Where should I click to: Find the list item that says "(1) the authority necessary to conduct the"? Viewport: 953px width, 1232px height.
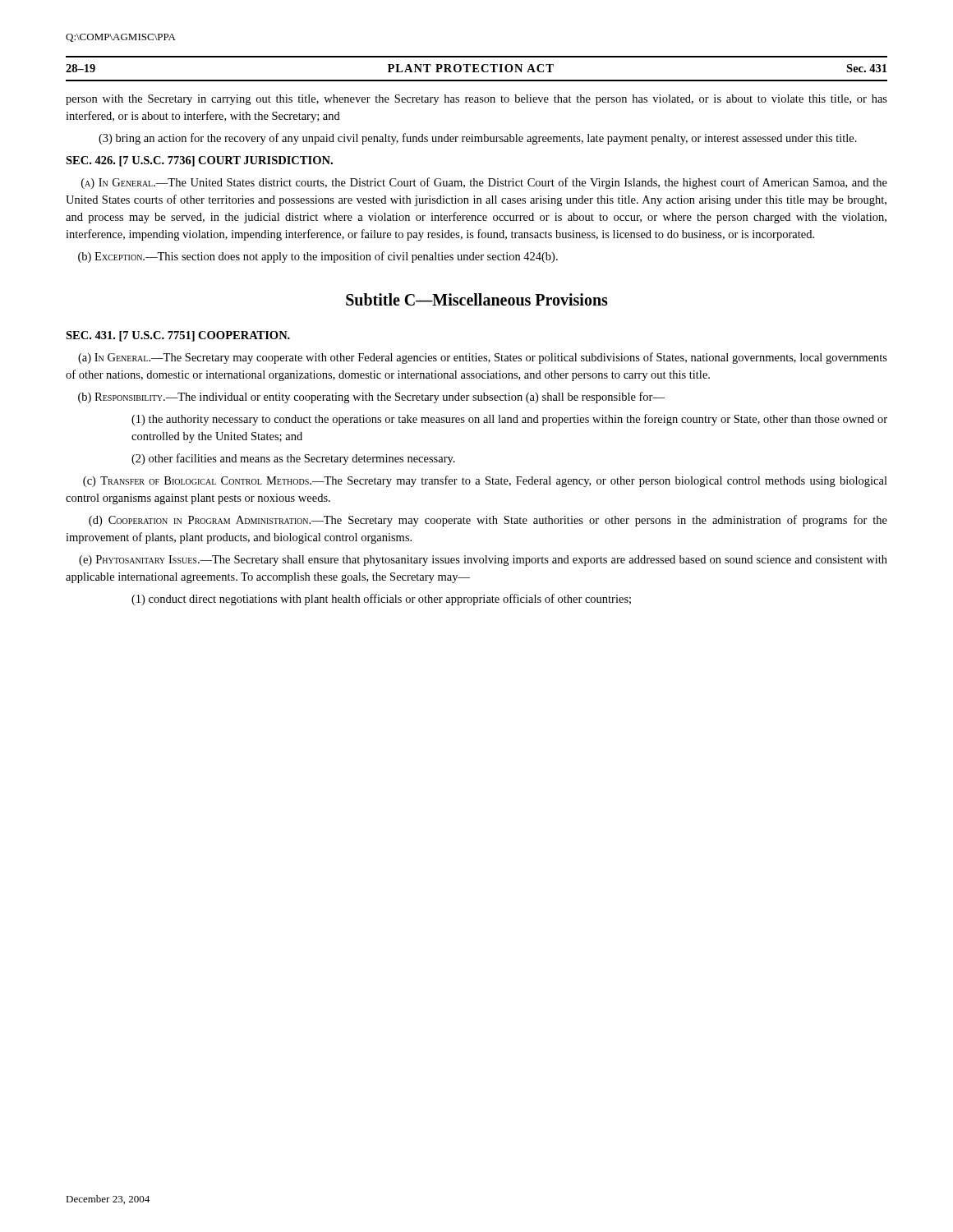click(509, 428)
